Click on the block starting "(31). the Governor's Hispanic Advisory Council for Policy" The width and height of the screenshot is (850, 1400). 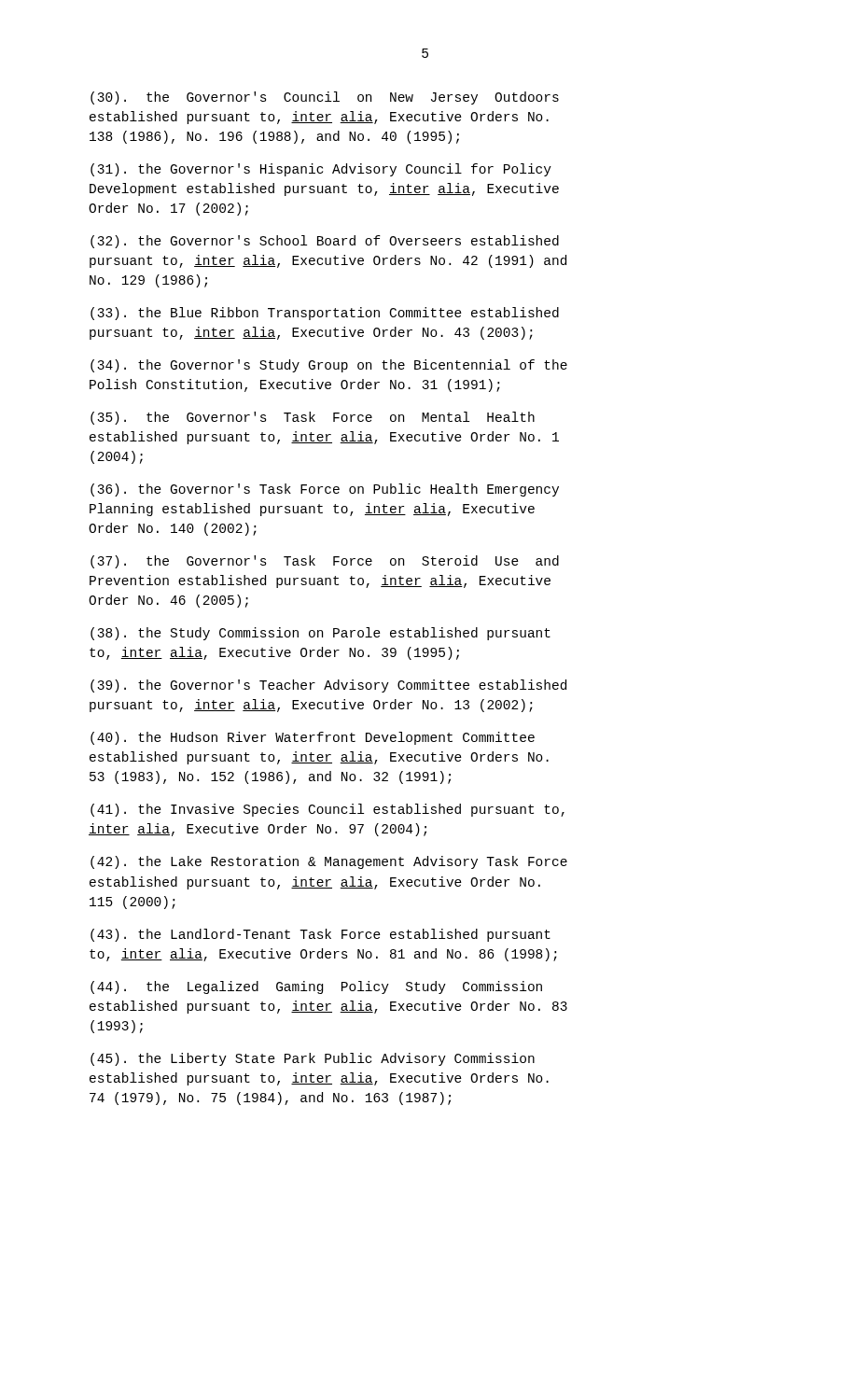[324, 189]
